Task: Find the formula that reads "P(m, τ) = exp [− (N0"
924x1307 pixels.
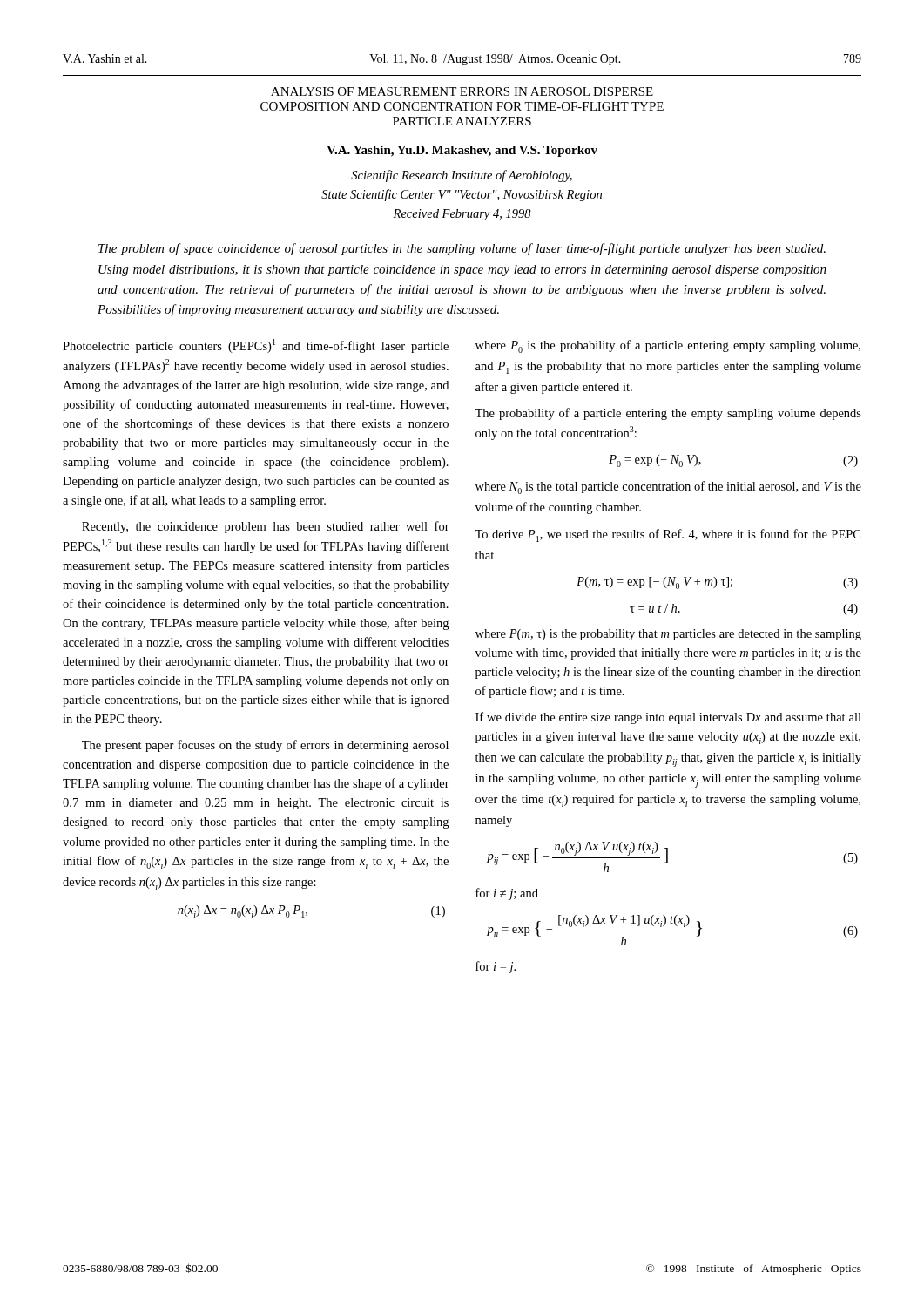Action: tap(668, 582)
